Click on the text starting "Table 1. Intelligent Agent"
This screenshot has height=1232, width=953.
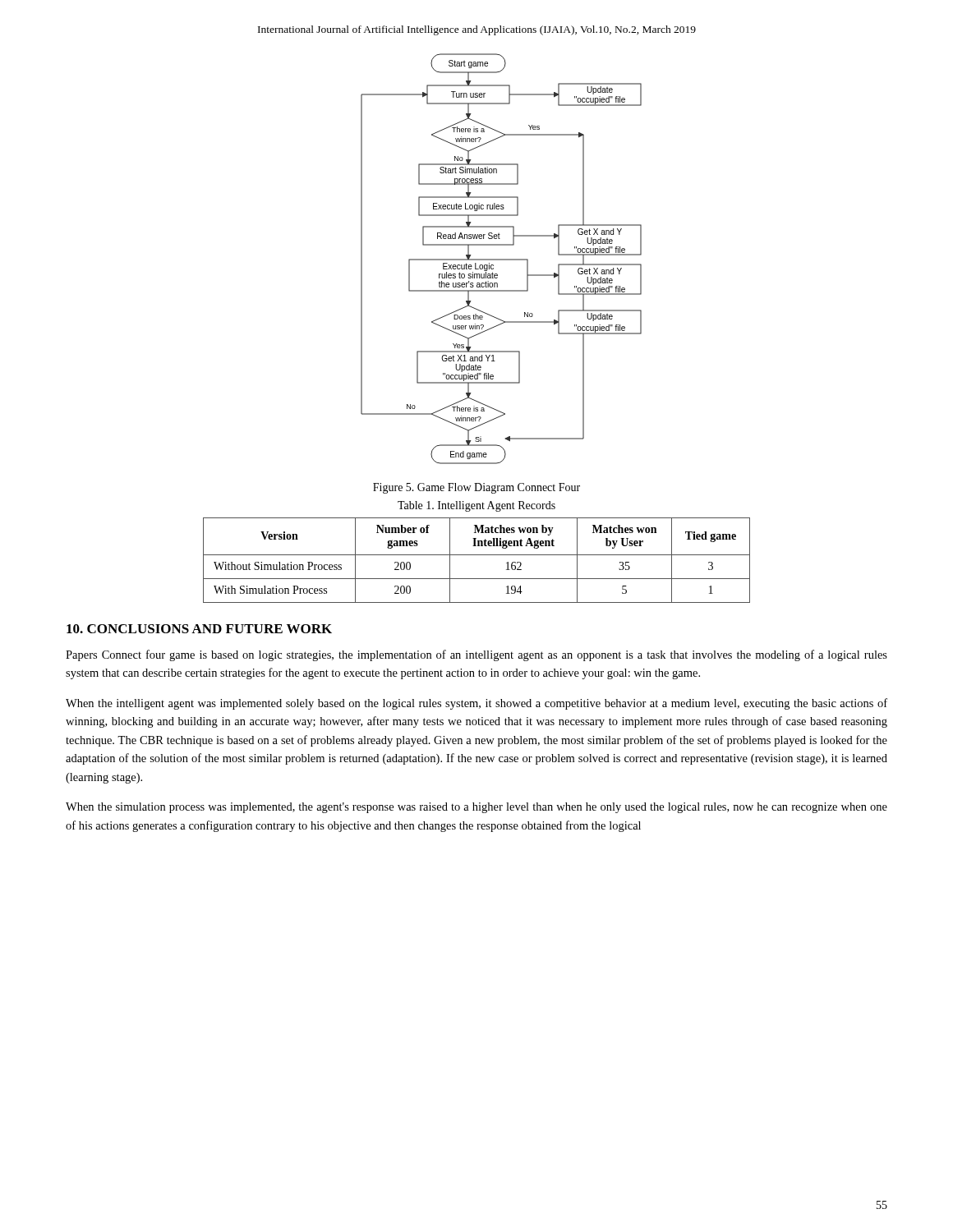476,505
